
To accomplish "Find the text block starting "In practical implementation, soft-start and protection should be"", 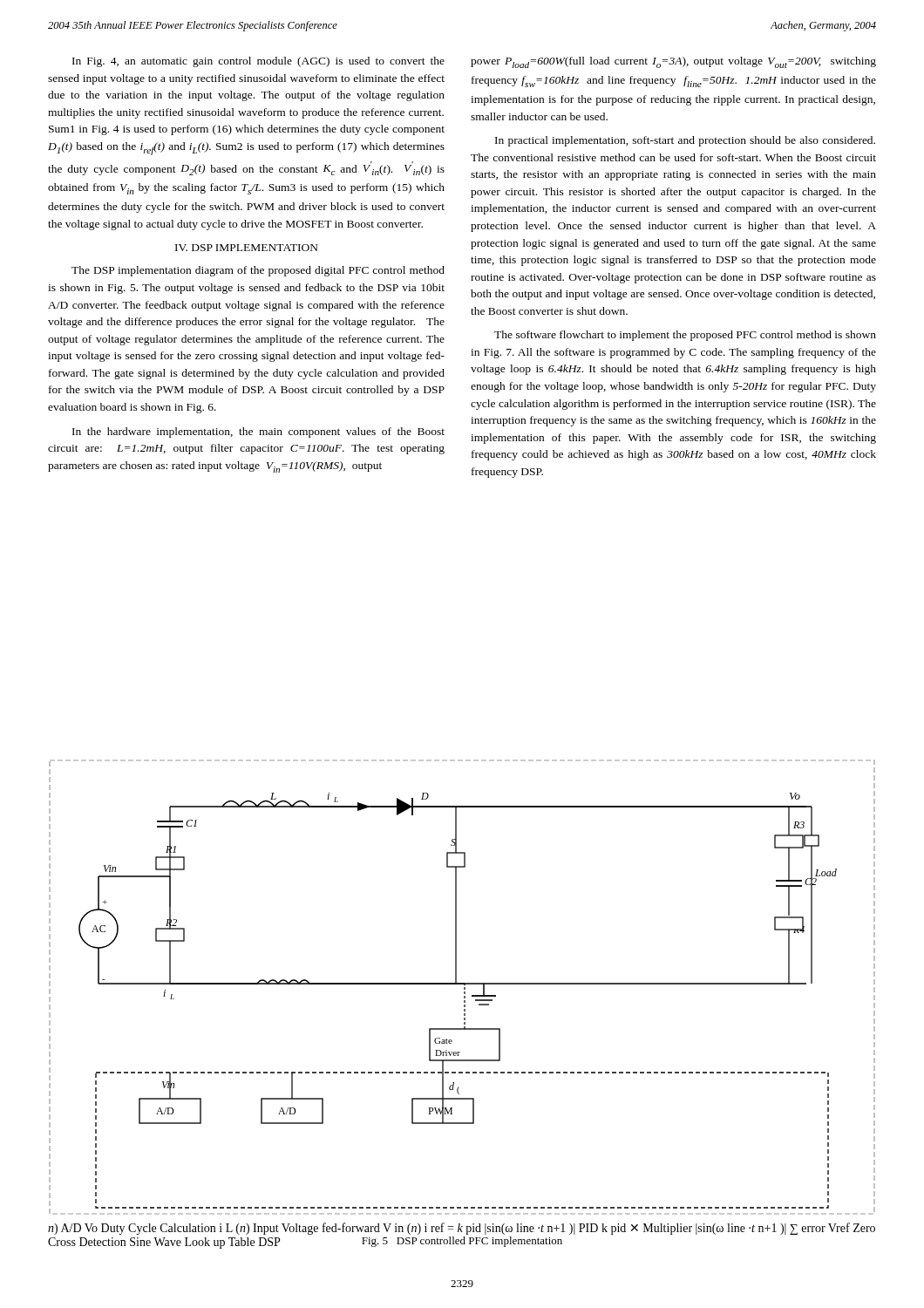I will tap(673, 225).
